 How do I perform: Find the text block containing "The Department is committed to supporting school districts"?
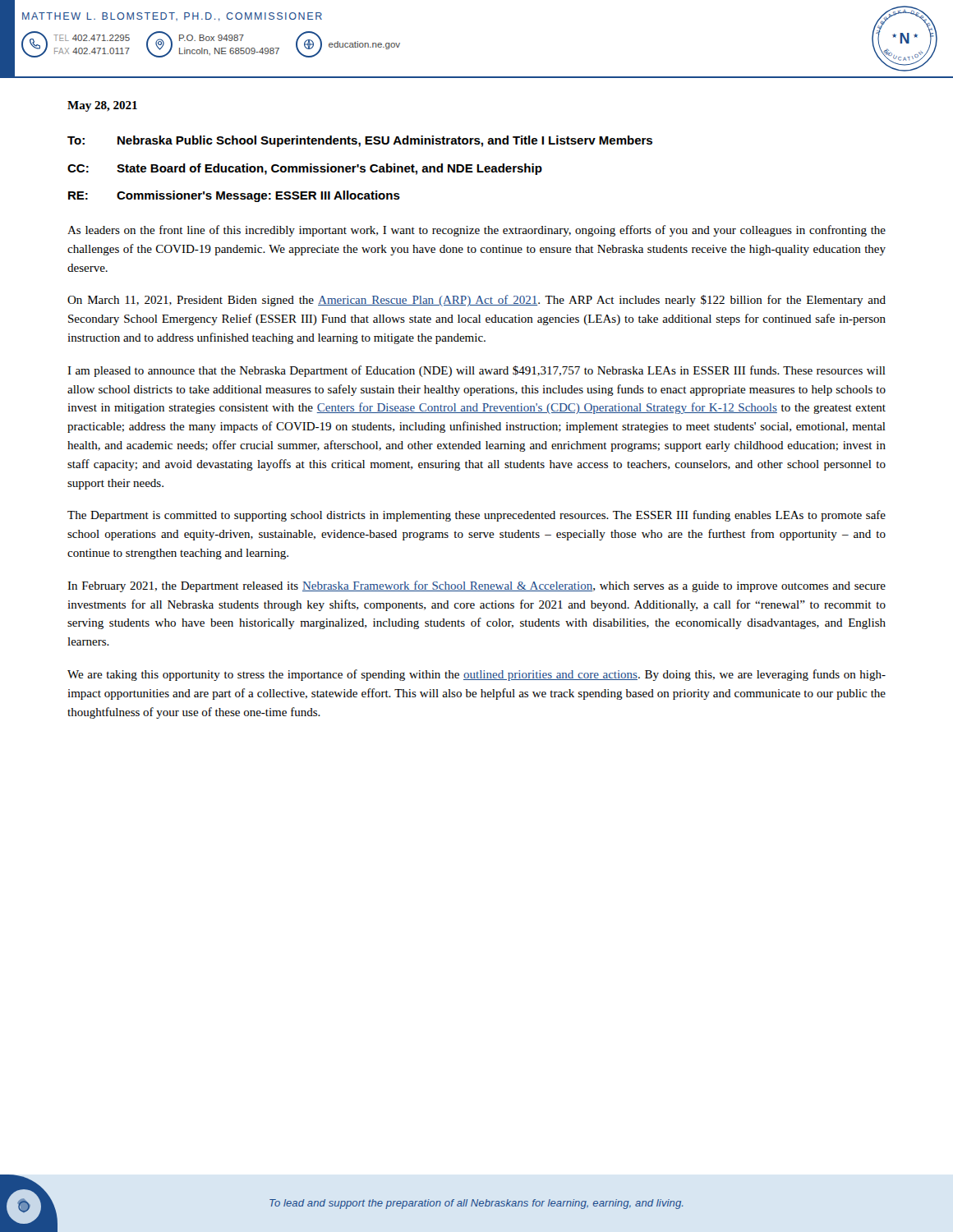coord(476,534)
